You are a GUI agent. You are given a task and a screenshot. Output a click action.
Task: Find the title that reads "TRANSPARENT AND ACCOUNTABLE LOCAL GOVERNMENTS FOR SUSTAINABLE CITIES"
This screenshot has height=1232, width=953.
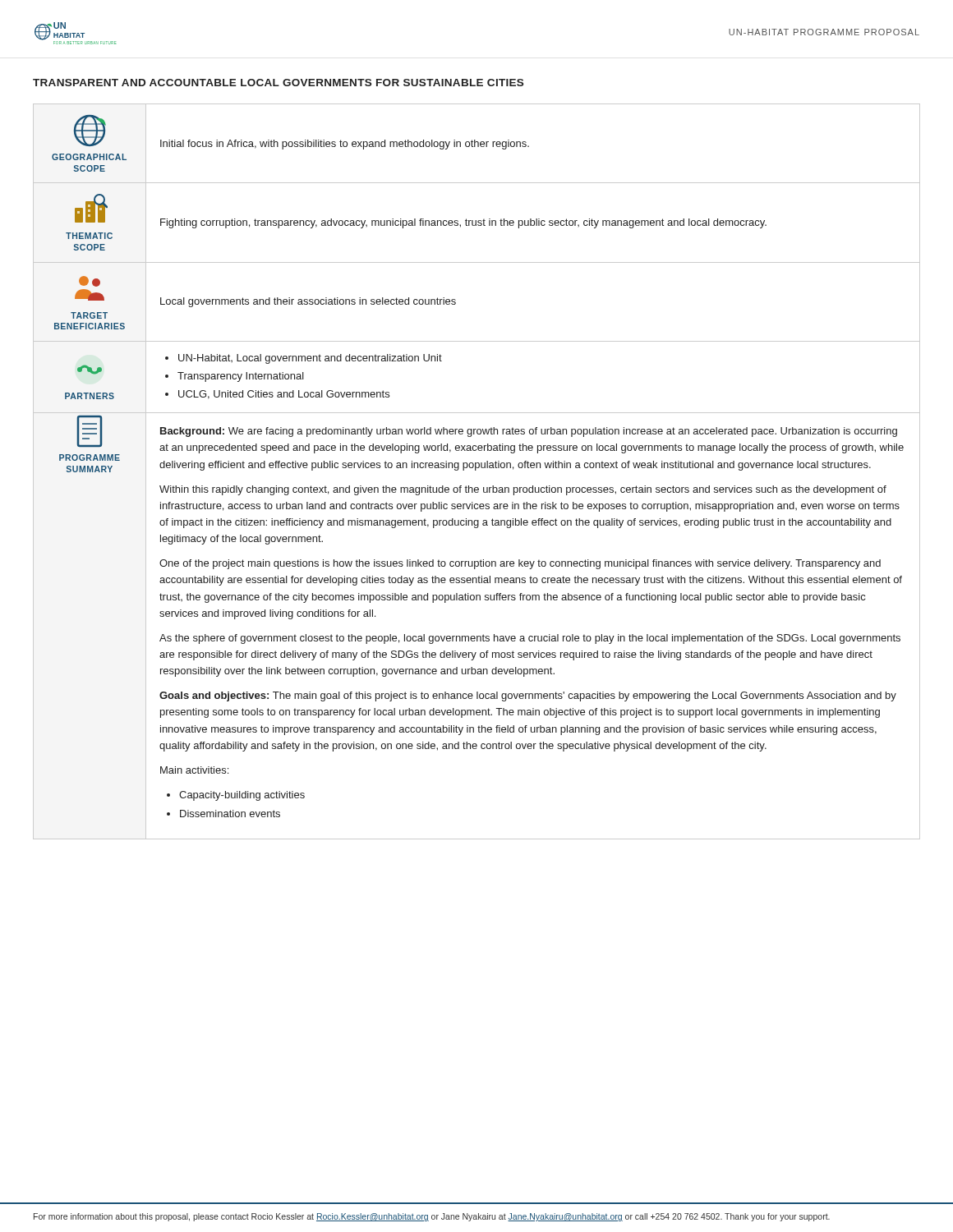click(x=279, y=83)
